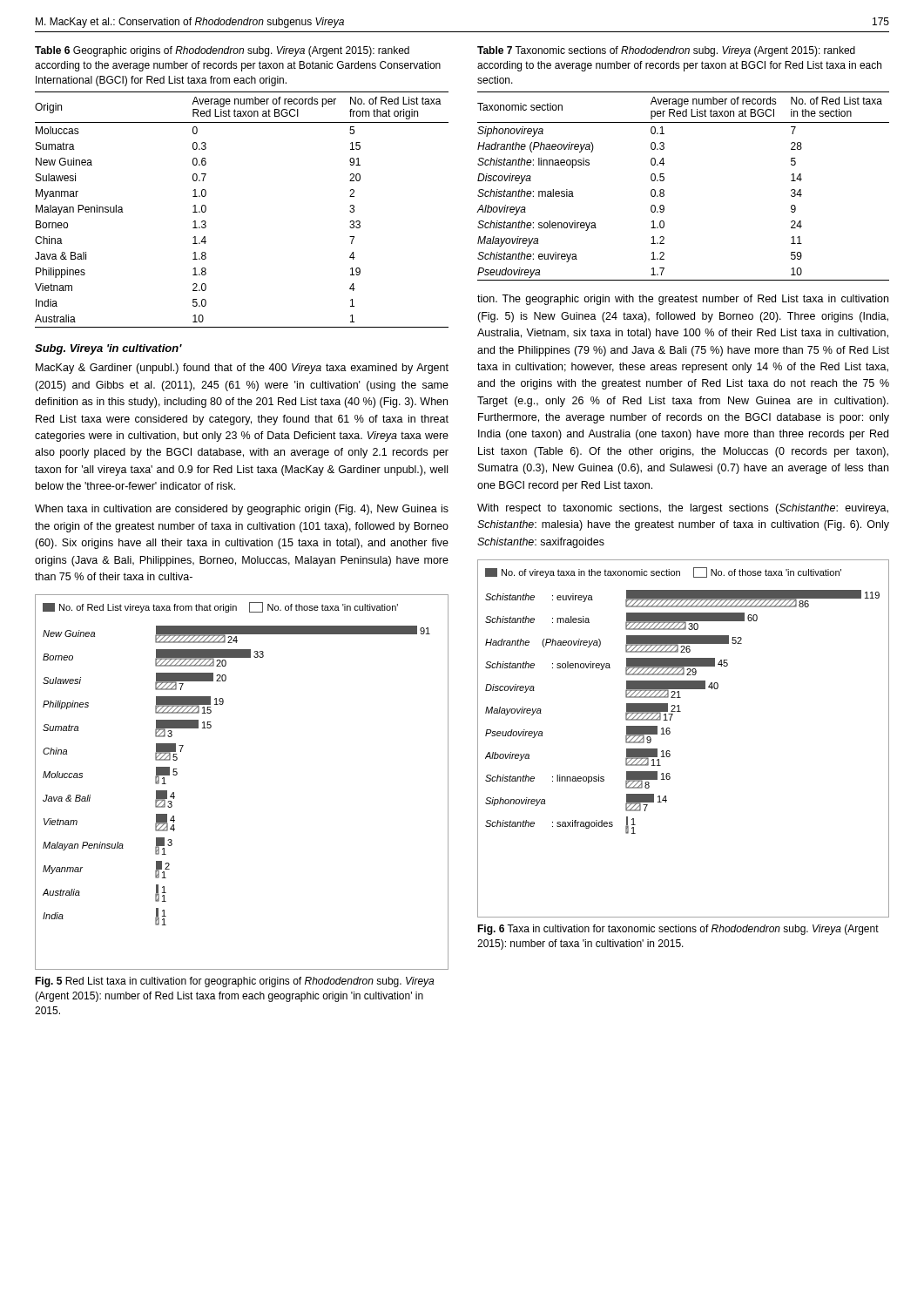Click the caption that begins "Table 6 Geographic origins of Rhododendron subg. Vireya"
This screenshot has height=1307, width=924.
238,65
